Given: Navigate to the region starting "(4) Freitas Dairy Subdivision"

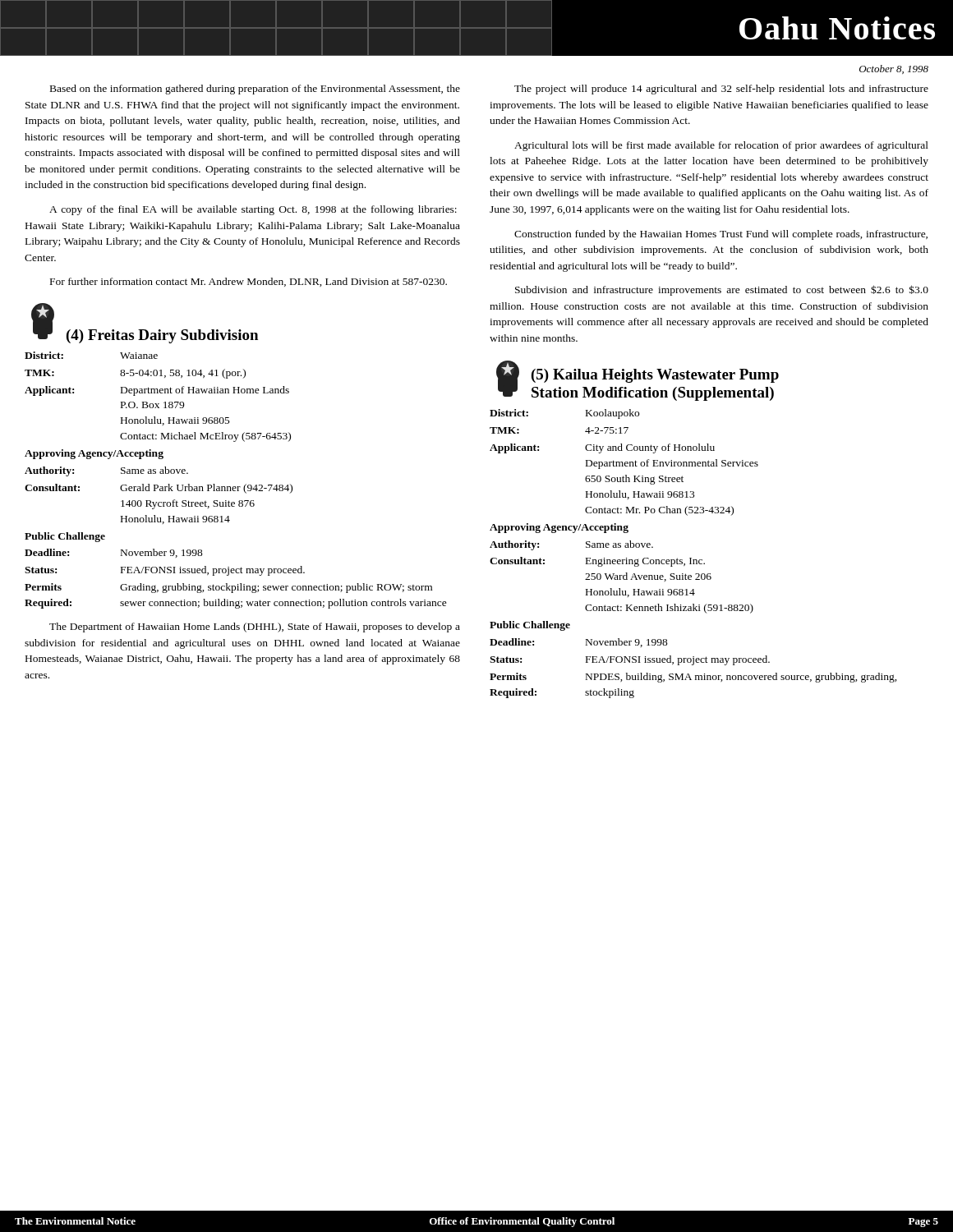Looking at the screenshot, I should pos(142,323).
